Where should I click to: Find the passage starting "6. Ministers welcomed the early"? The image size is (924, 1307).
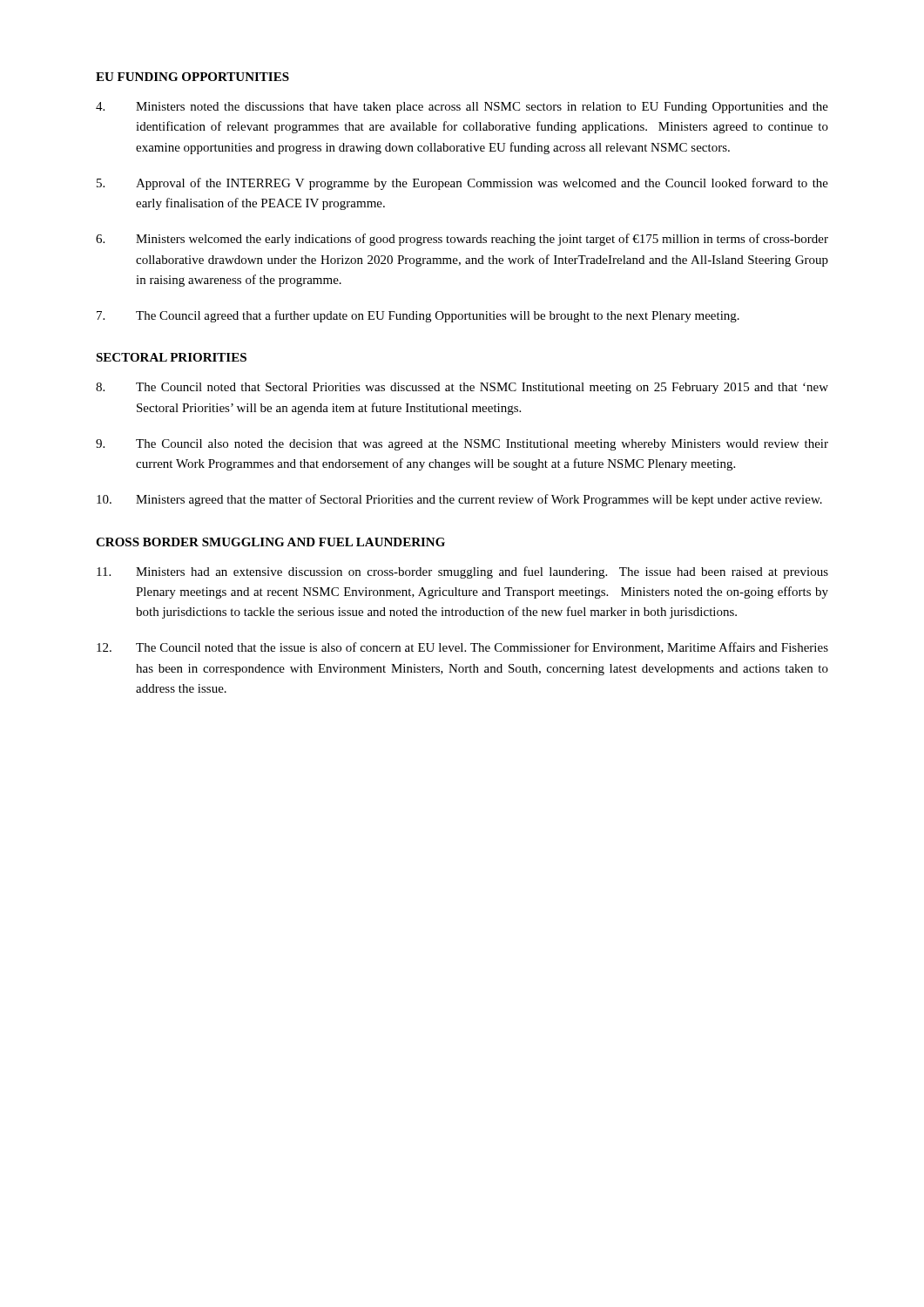pyautogui.click(x=462, y=260)
